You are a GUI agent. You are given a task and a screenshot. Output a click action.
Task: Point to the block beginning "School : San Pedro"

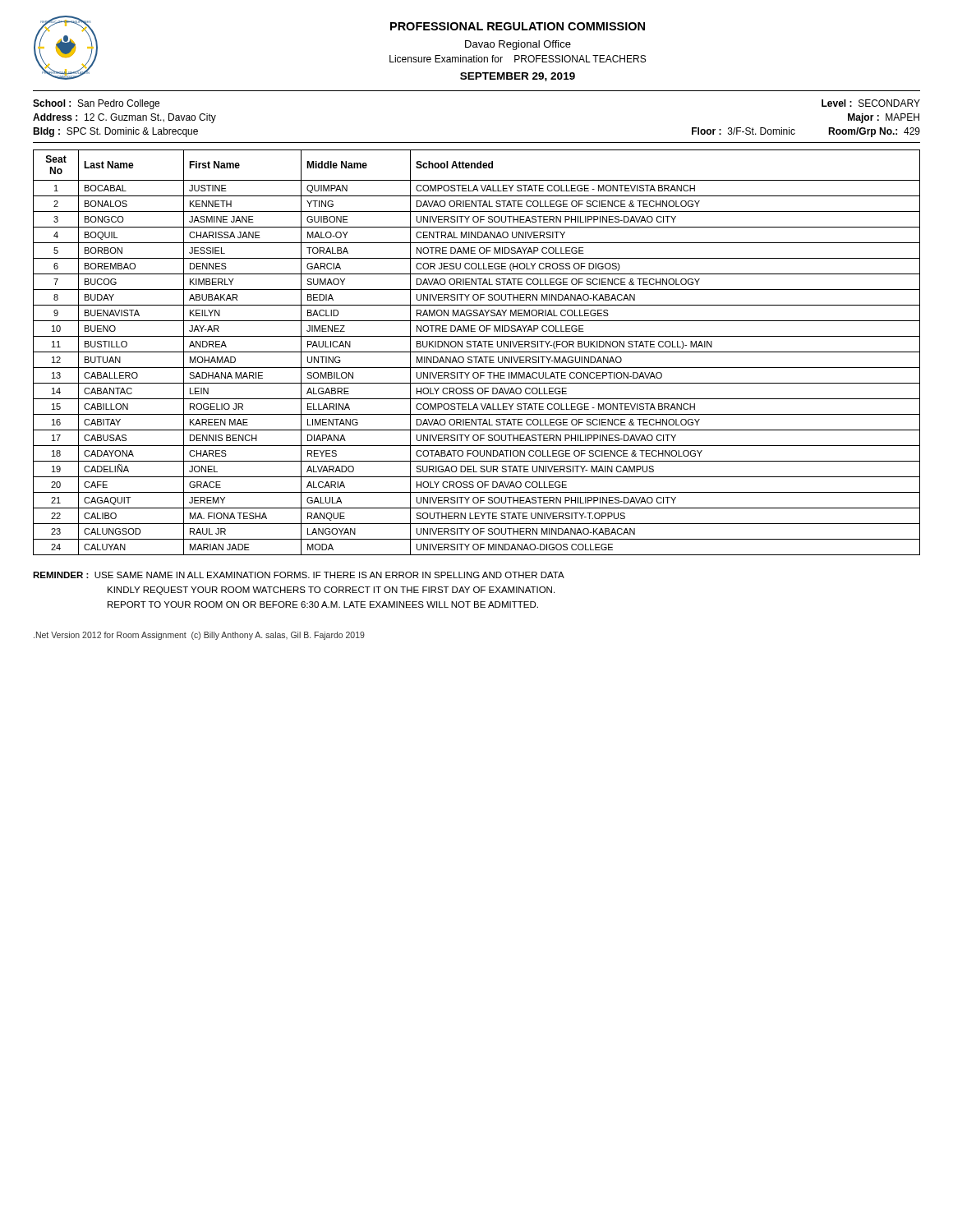click(x=101, y=104)
